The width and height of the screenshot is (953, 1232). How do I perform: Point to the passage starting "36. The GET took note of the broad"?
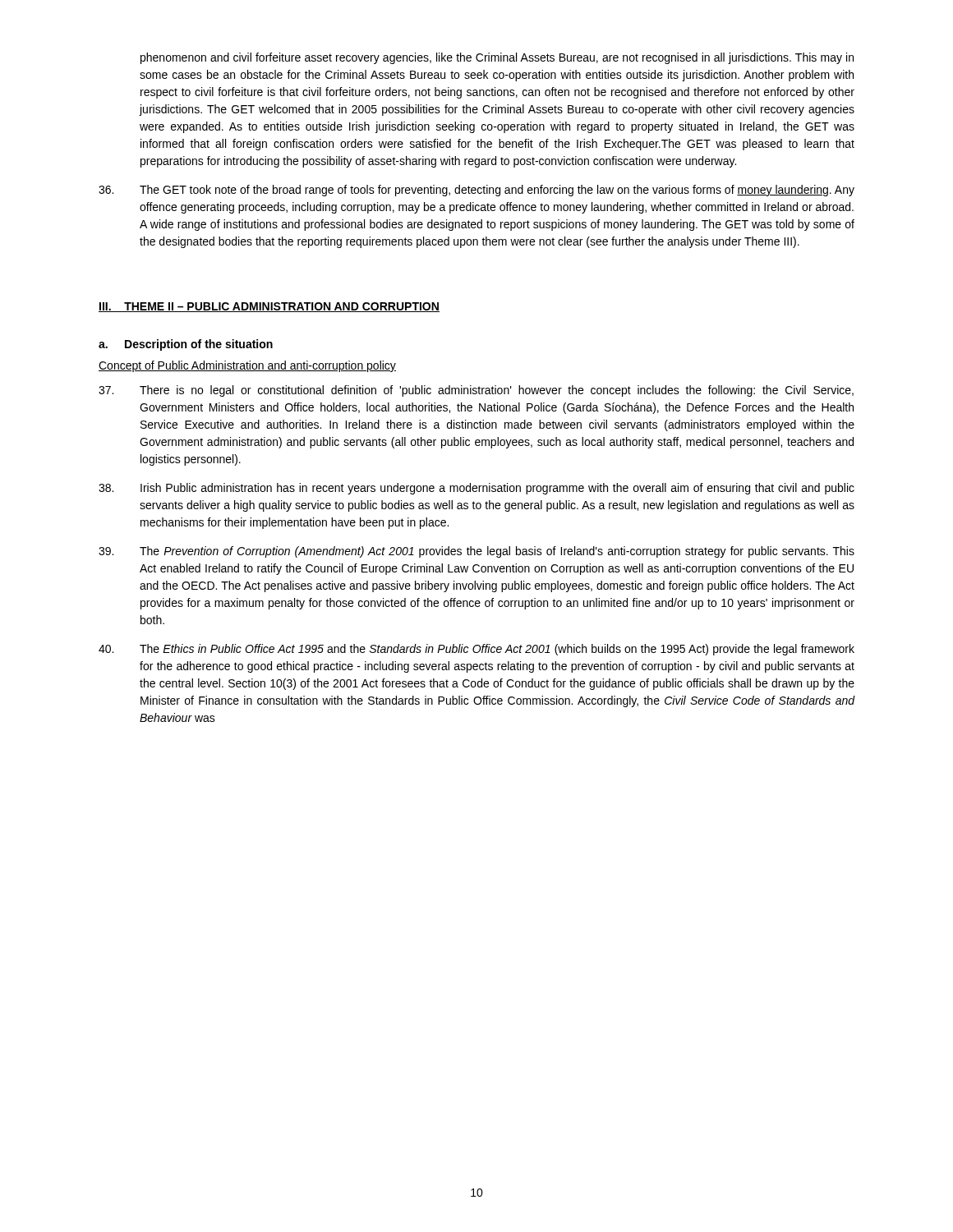pos(476,216)
